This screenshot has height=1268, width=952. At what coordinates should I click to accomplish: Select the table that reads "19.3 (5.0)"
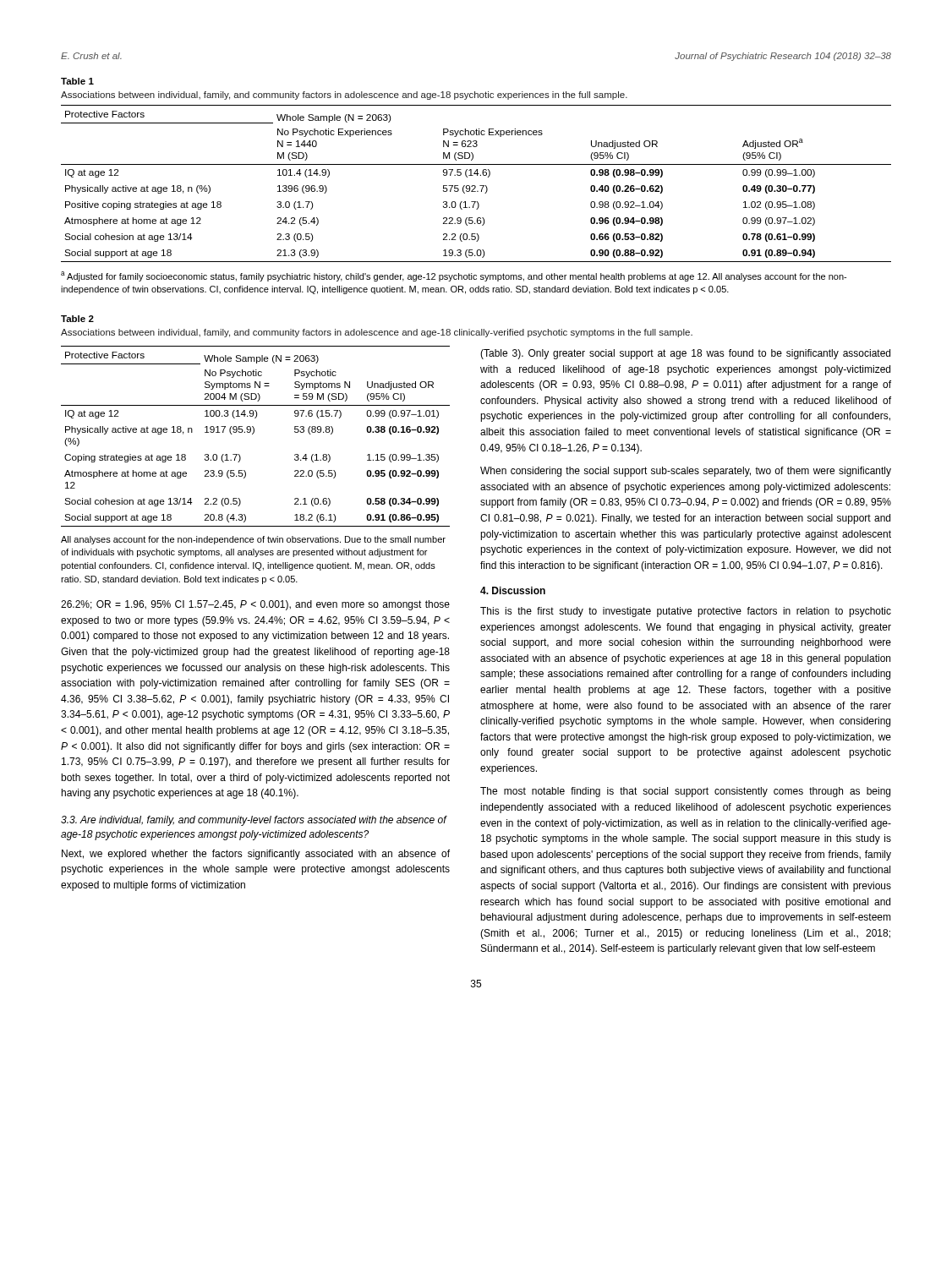[476, 183]
